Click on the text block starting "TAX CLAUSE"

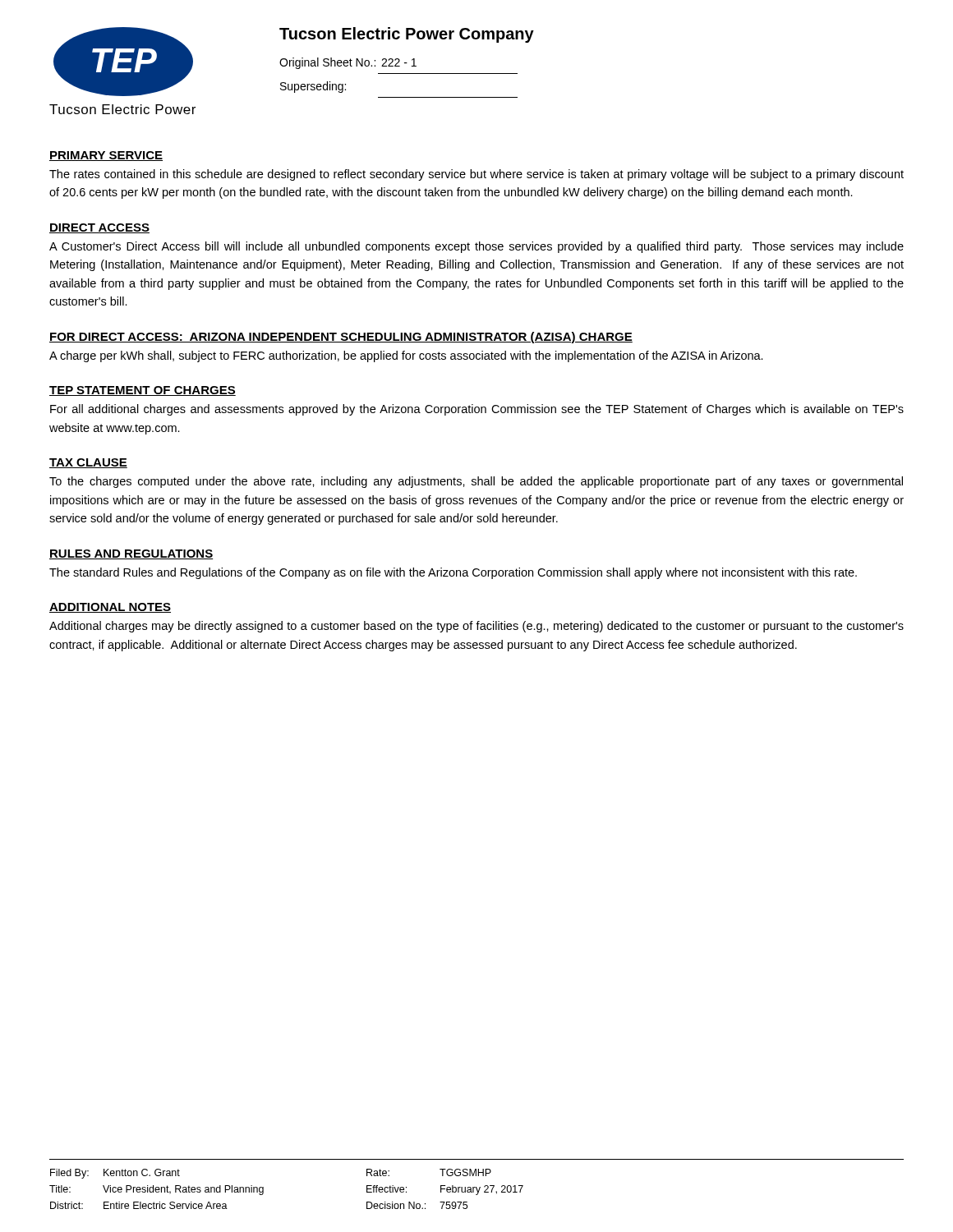[x=88, y=462]
